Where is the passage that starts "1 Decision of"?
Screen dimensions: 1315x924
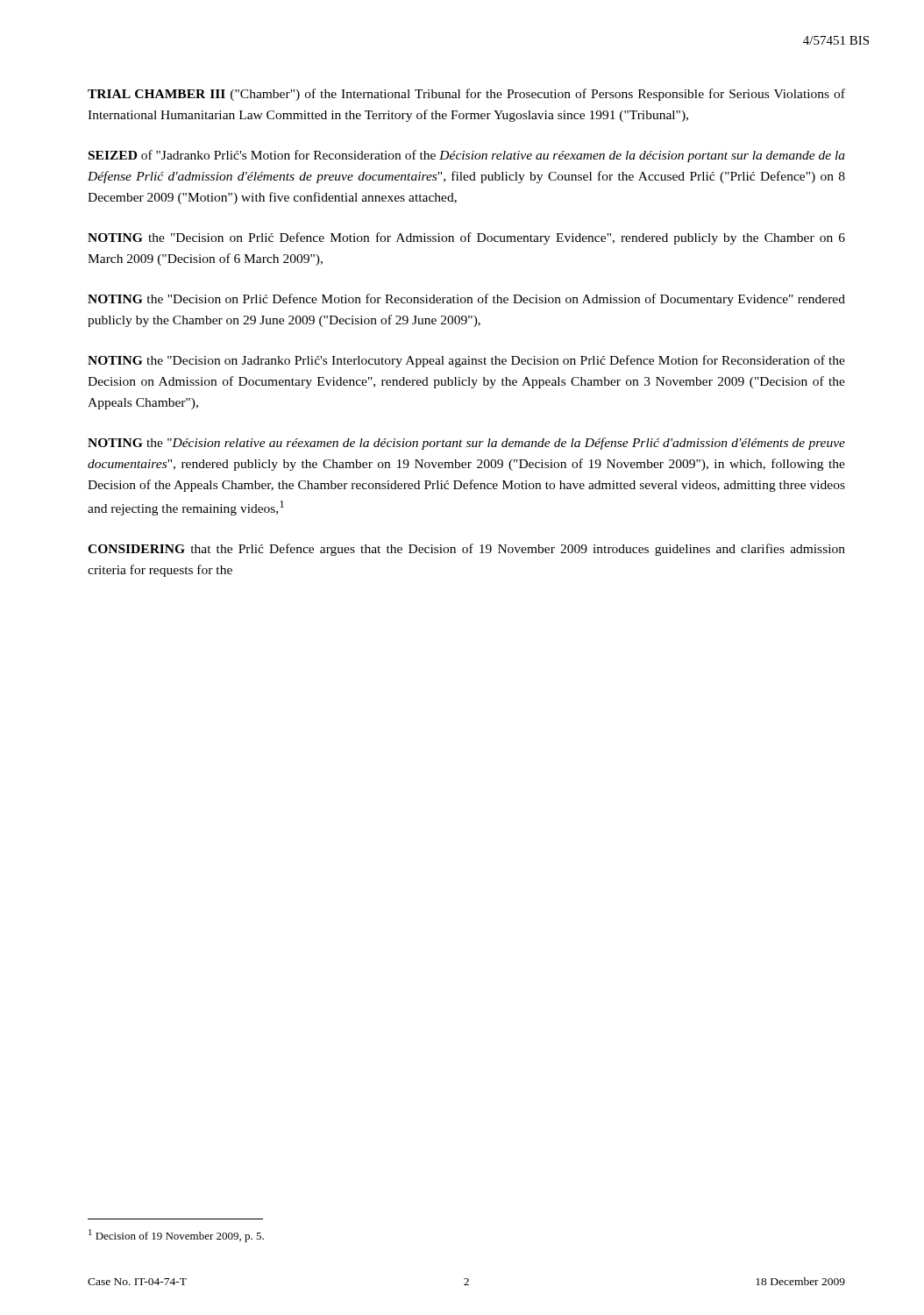click(176, 1235)
